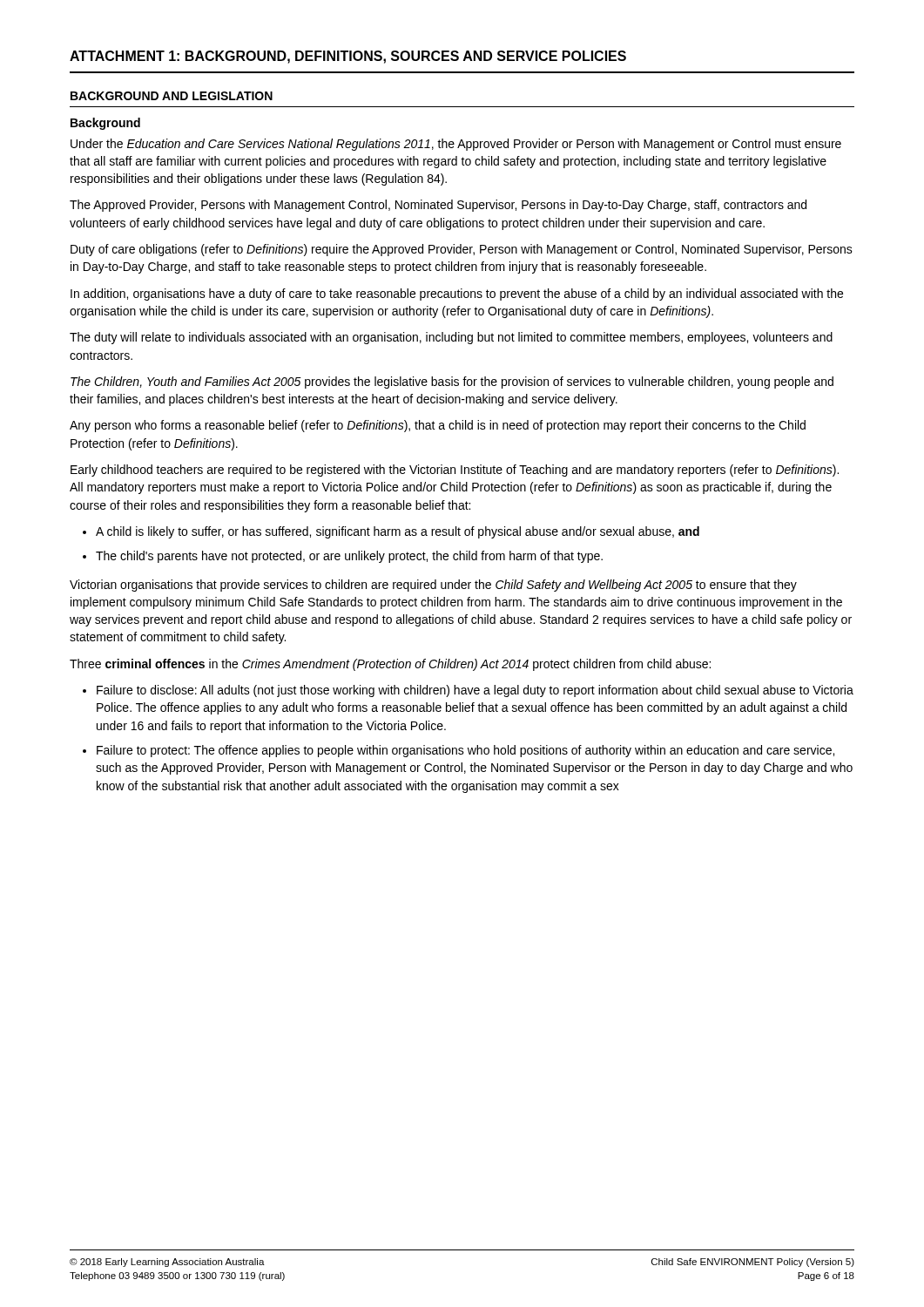Find the list item with the text "The child's parents have"

(350, 556)
